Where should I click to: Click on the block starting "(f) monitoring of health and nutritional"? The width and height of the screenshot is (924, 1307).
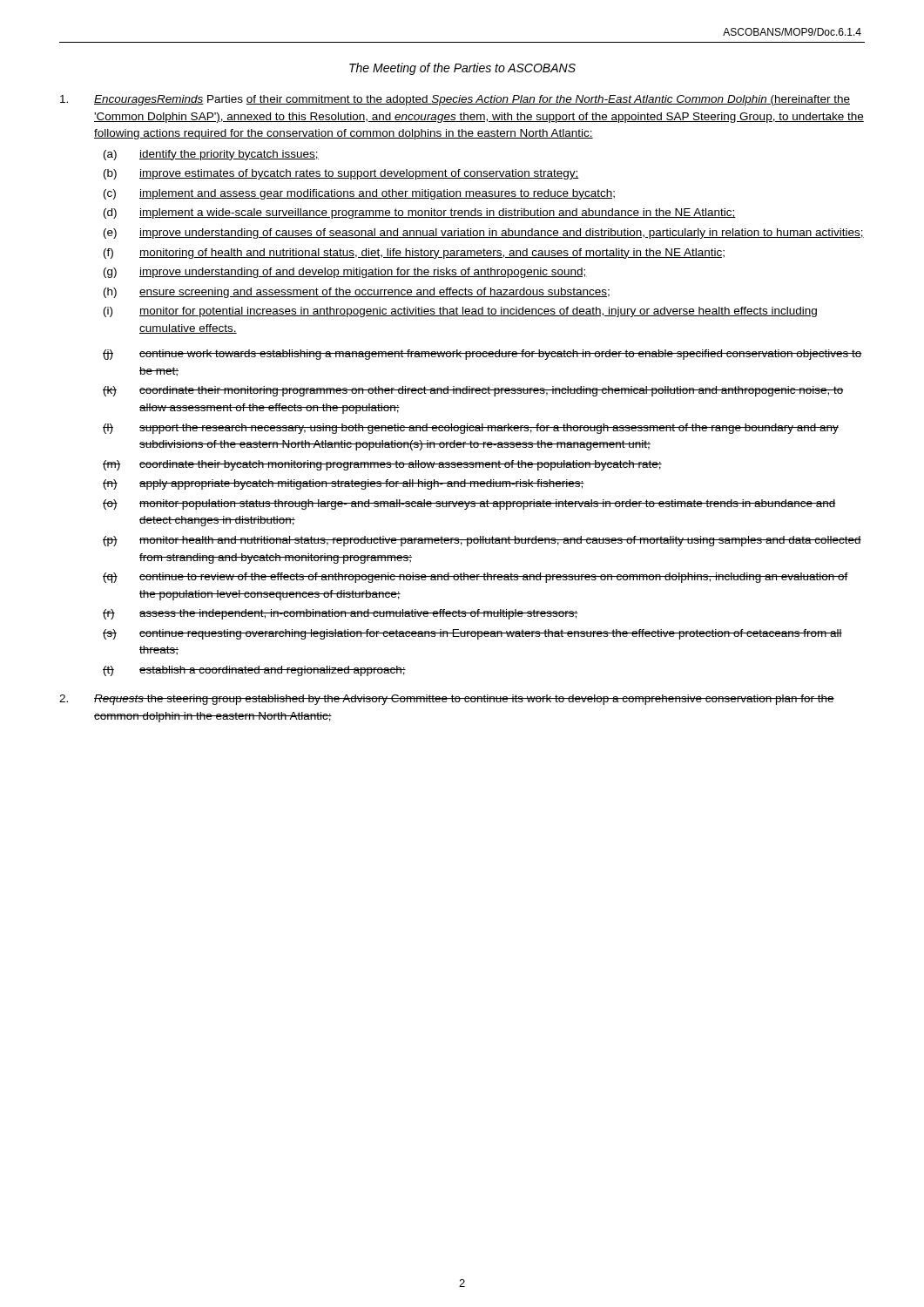tap(479, 252)
